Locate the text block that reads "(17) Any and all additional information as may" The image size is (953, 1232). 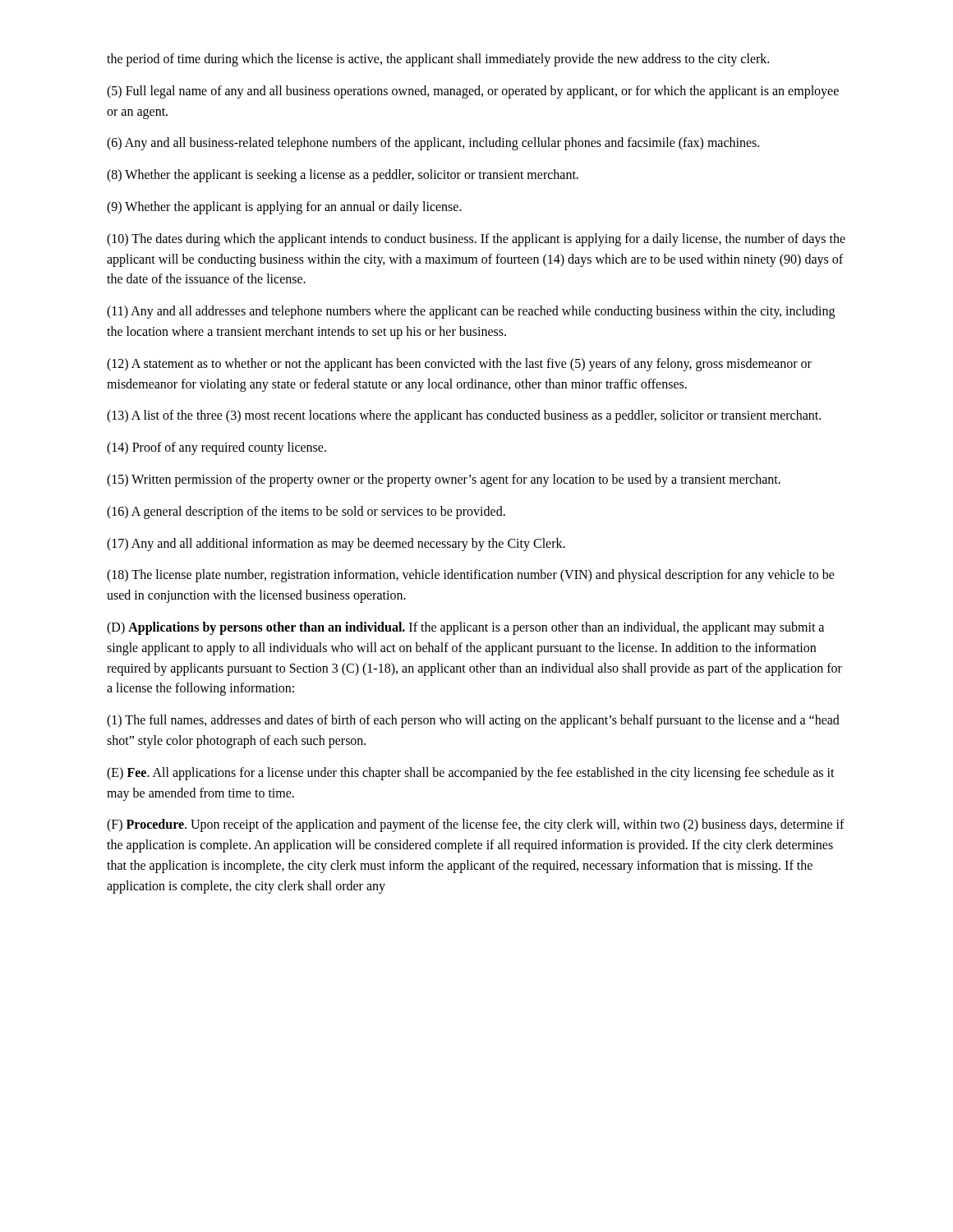coord(336,543)
